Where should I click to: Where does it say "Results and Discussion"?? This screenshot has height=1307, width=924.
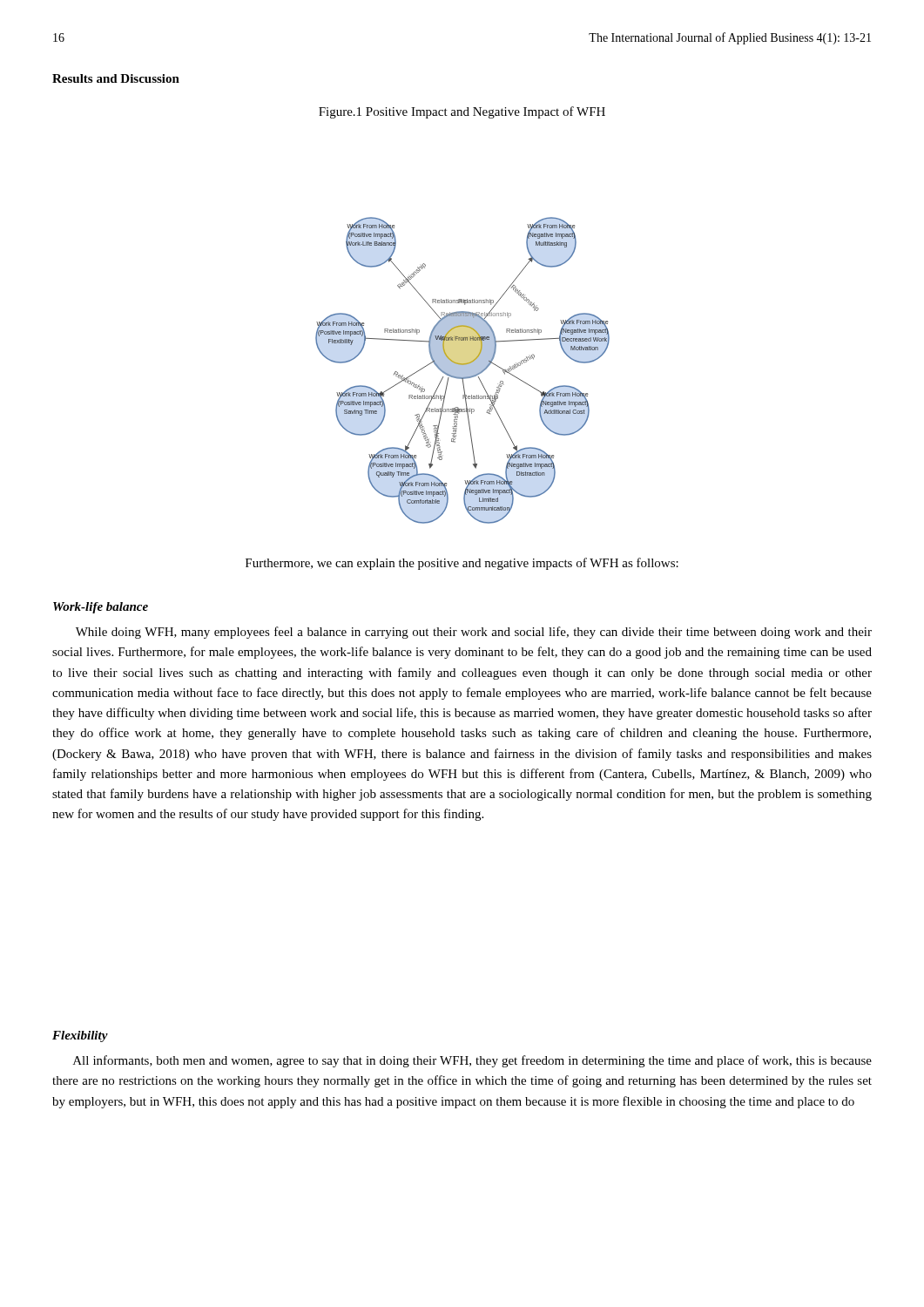tap(116, 78)
